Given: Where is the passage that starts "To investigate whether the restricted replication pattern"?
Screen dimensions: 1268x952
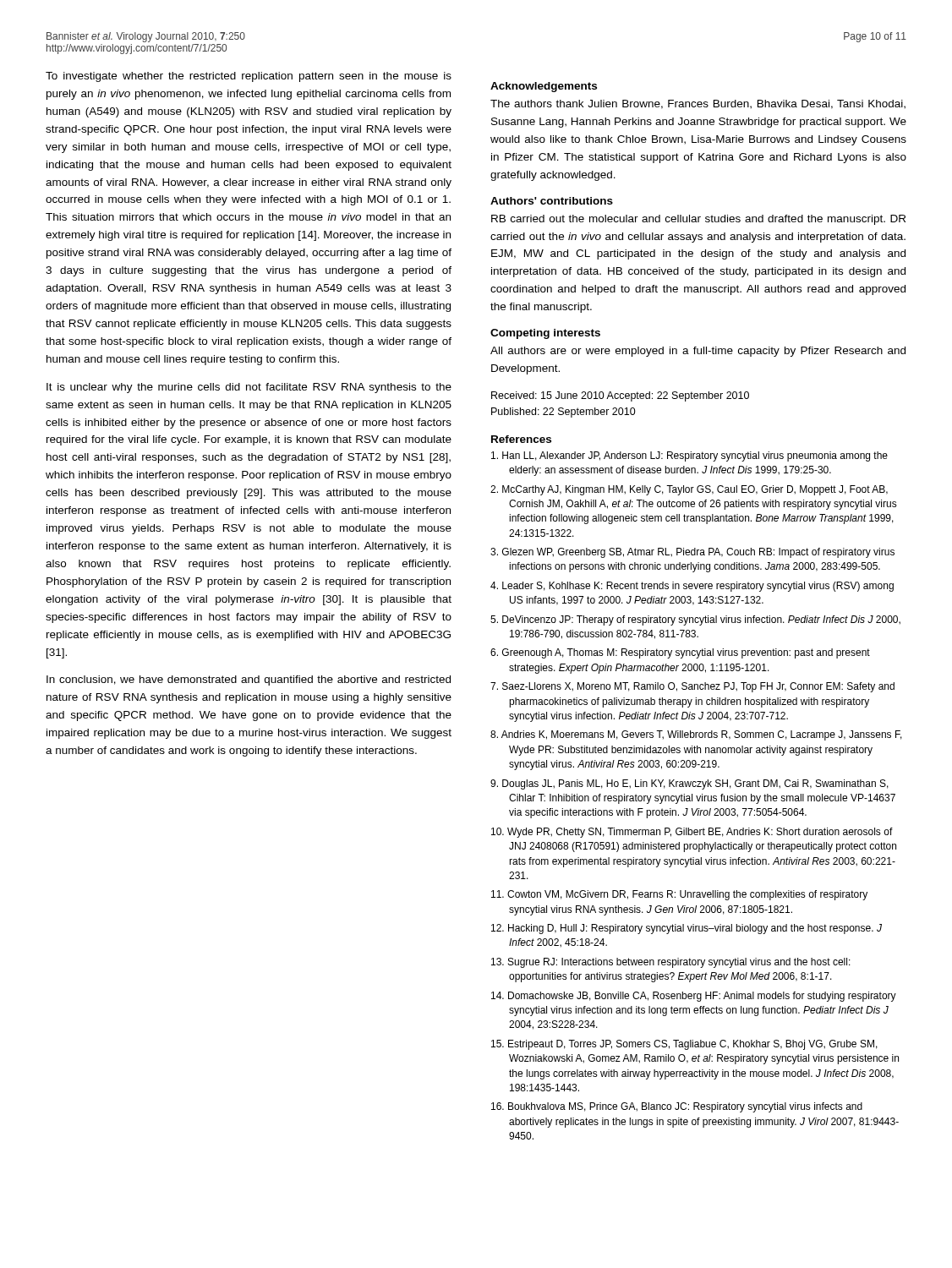Looking at the screenshot, I should (x=249, y=217).
